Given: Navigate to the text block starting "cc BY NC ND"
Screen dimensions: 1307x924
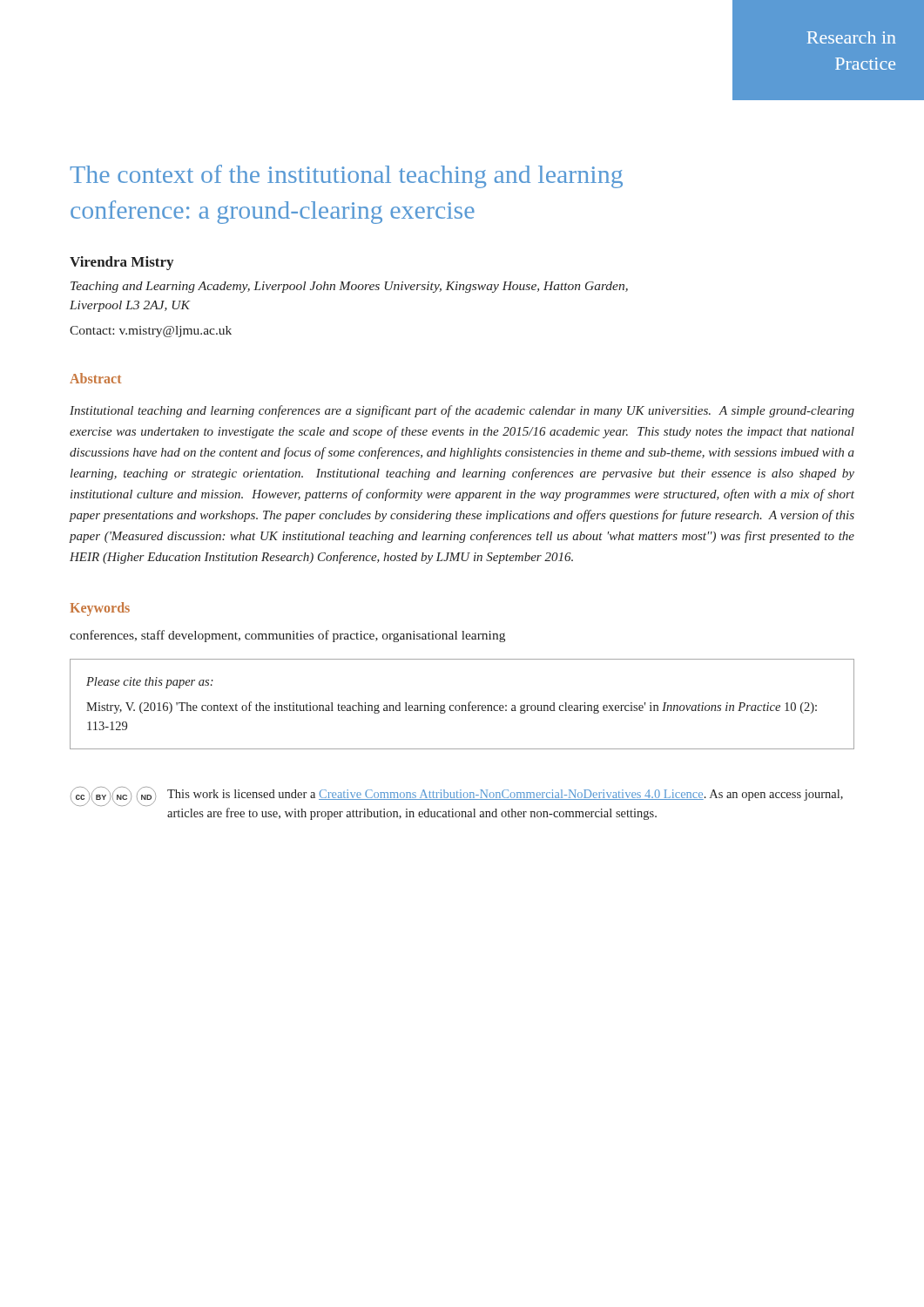Looking at the screenshot, I should pos(462,803).
